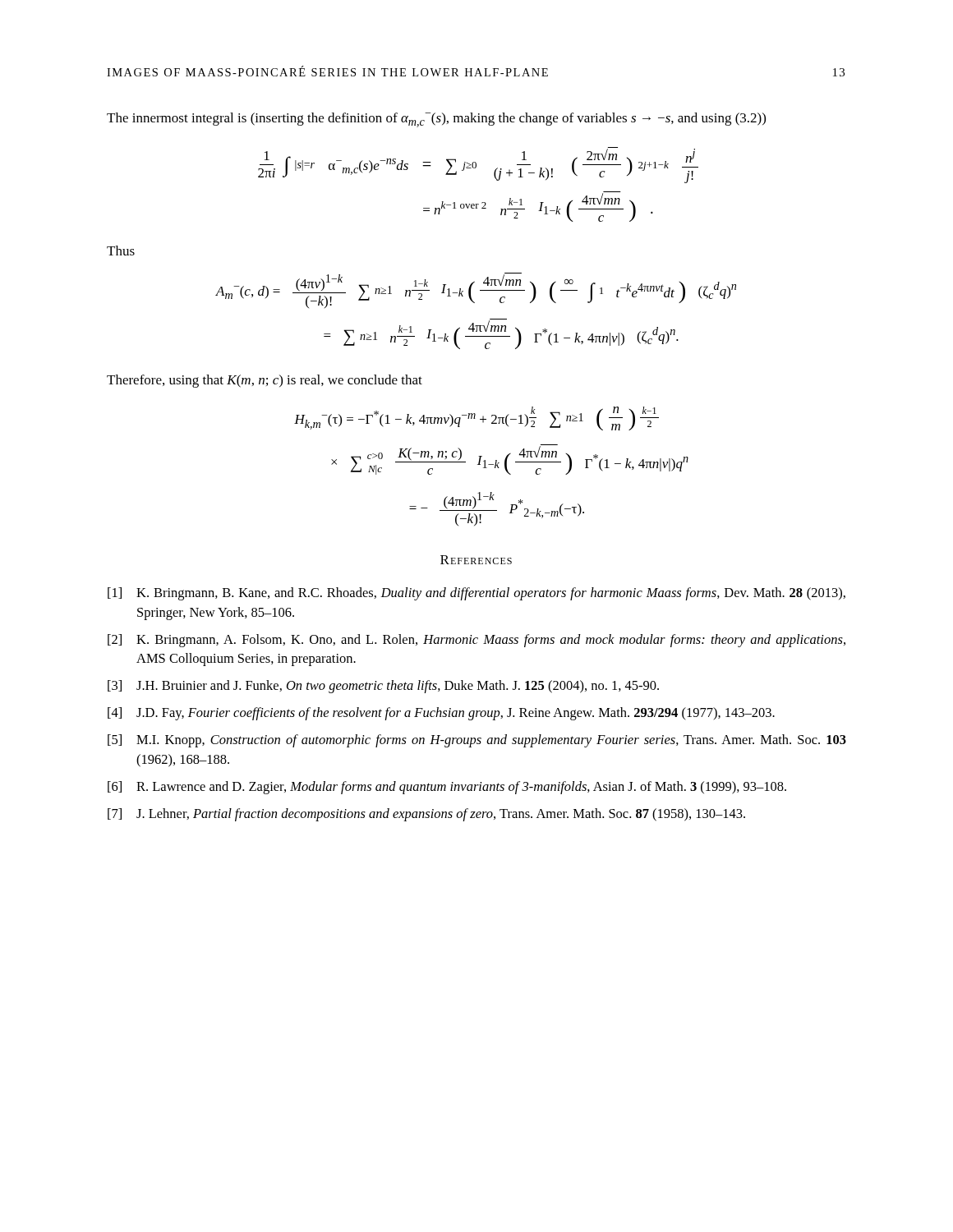Find the formula on this page that starts "Hk,m−(τ) = −Γ*(1 − k,"
The width and height of the screenshot is (953, 1232).
click(476, 464)
